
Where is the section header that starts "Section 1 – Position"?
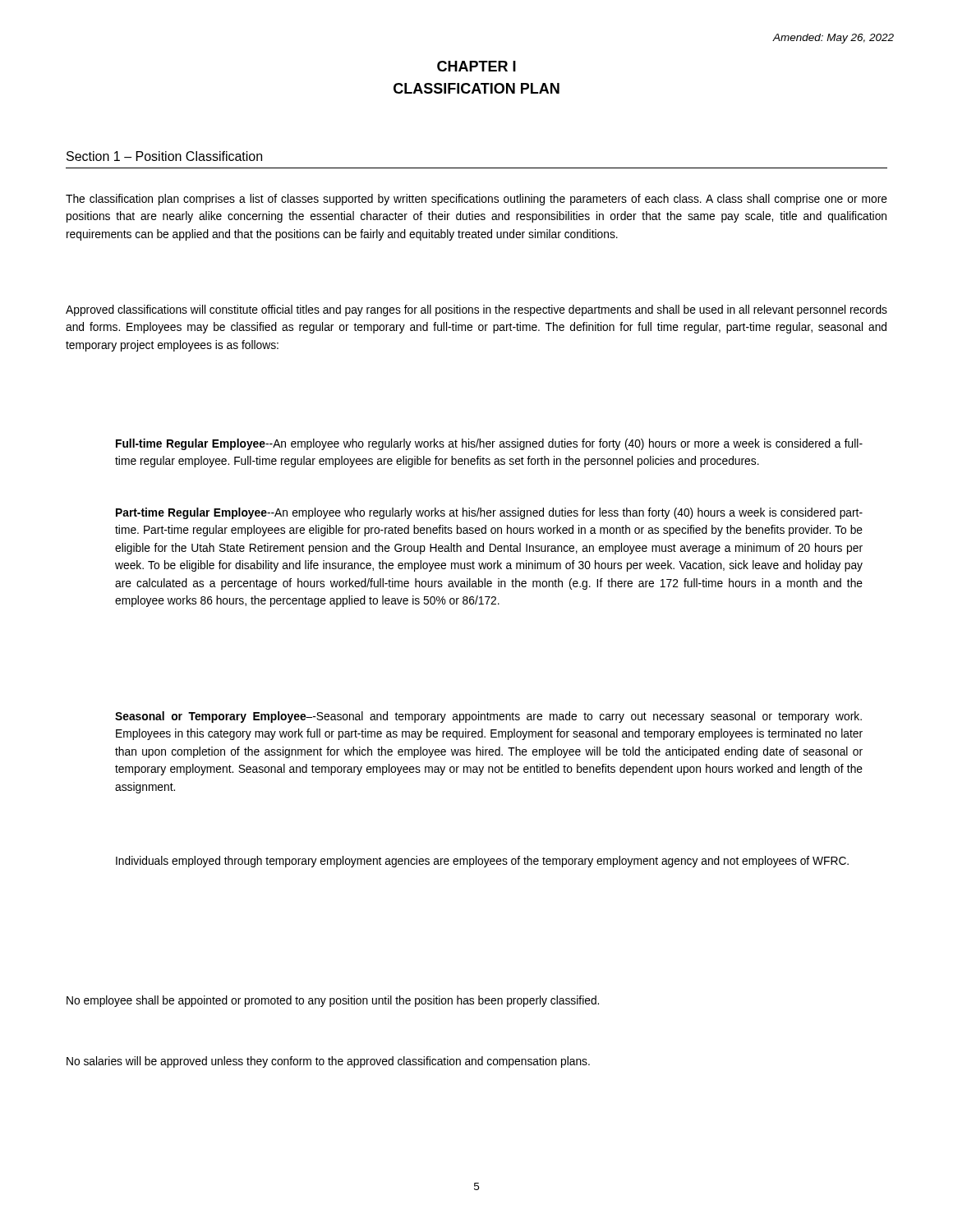[164, 156]
